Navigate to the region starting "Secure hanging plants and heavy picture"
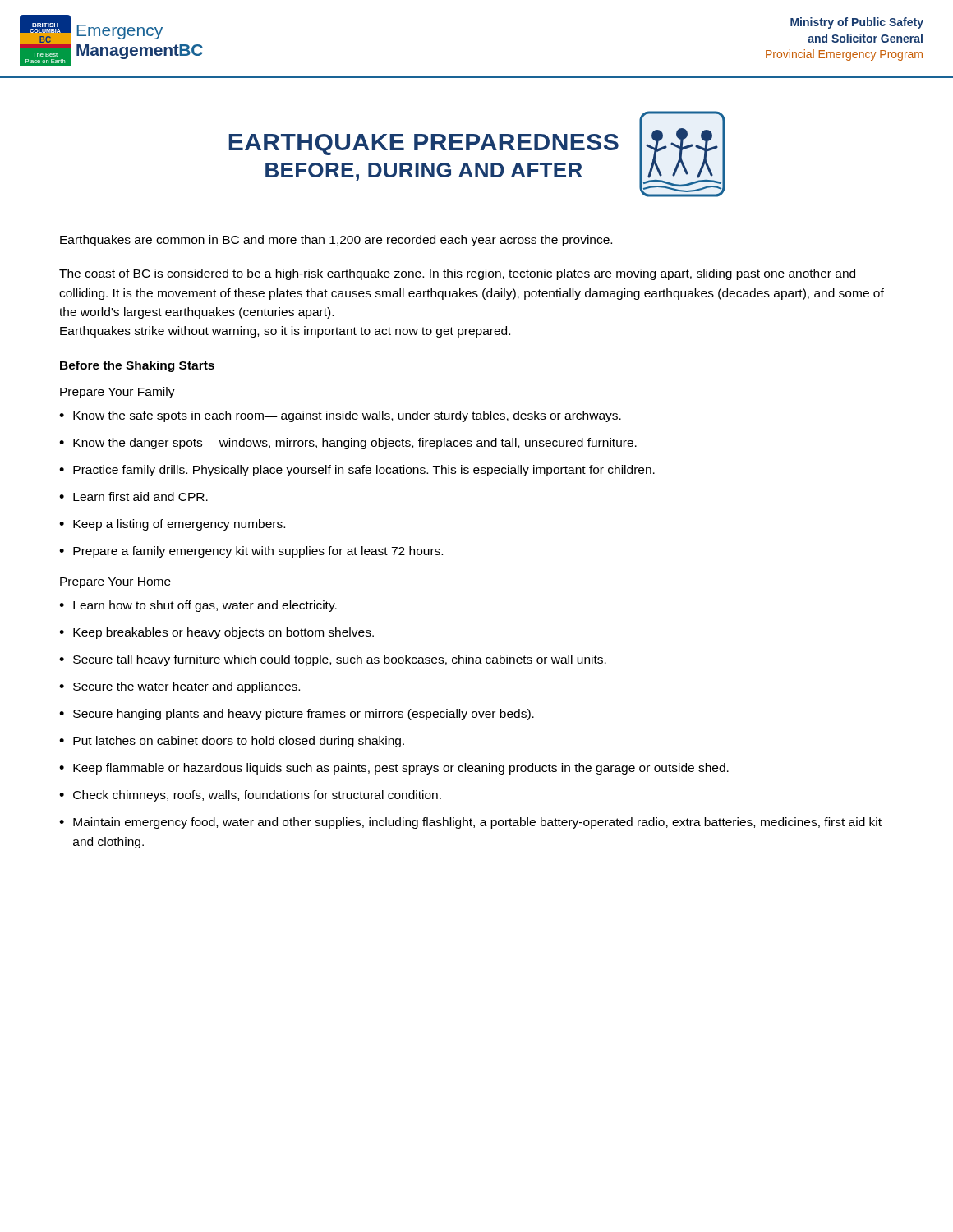The image size is (953, 1232). [x=483, y=714]
